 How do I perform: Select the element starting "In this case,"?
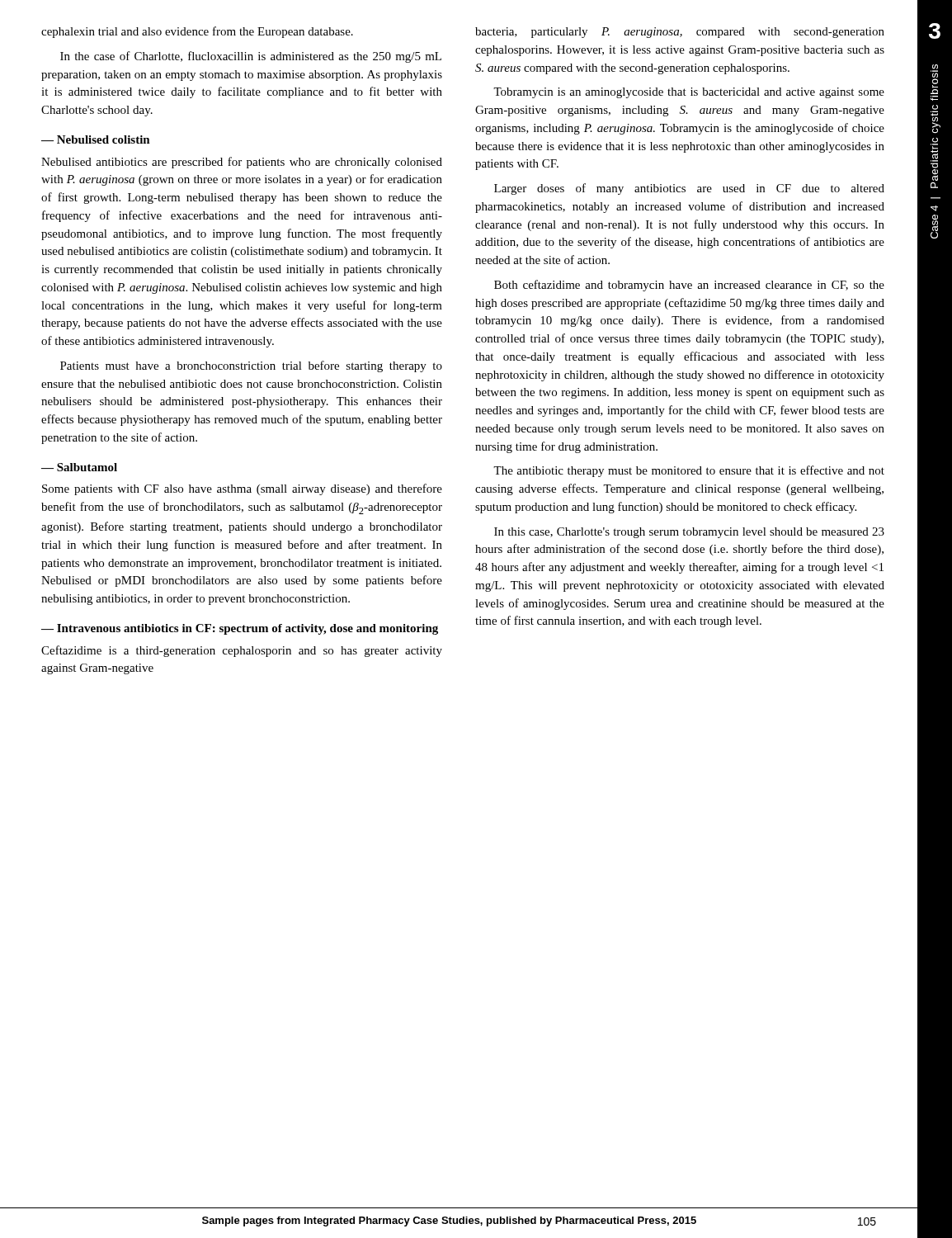point(680,577)
